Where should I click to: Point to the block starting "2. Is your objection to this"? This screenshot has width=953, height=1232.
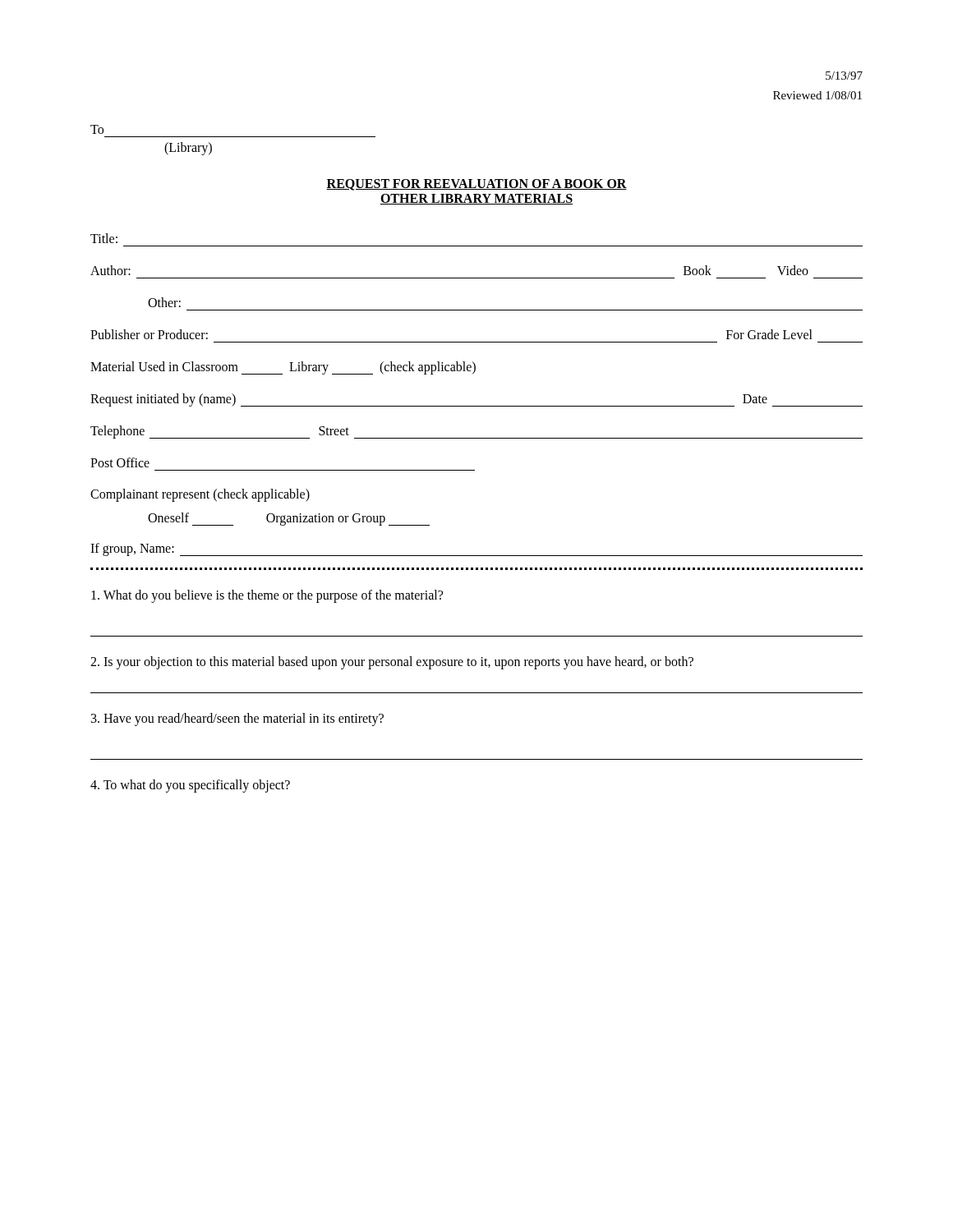(x=392, y=662)
